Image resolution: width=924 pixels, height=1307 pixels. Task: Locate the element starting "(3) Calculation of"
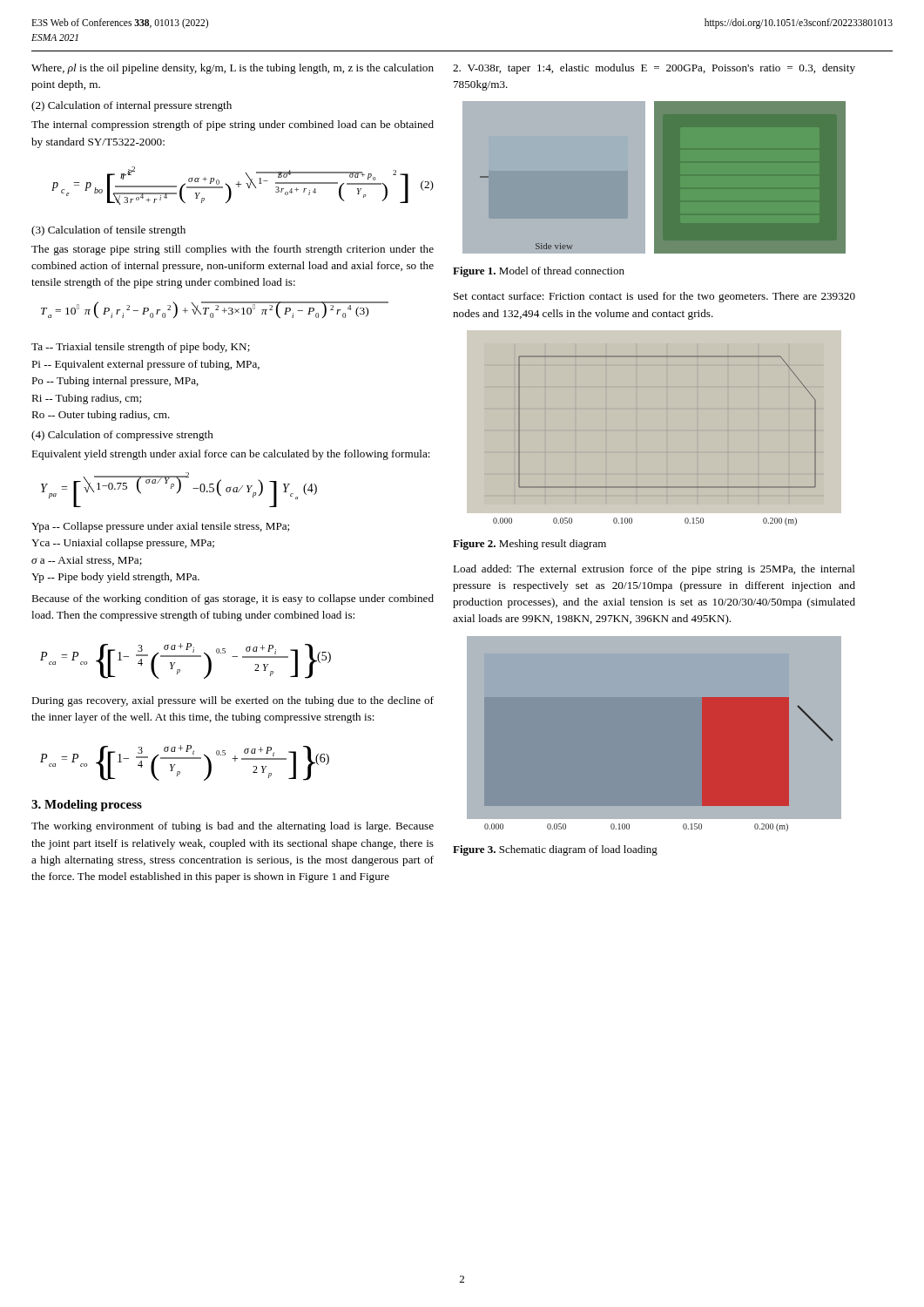(109, 229)
